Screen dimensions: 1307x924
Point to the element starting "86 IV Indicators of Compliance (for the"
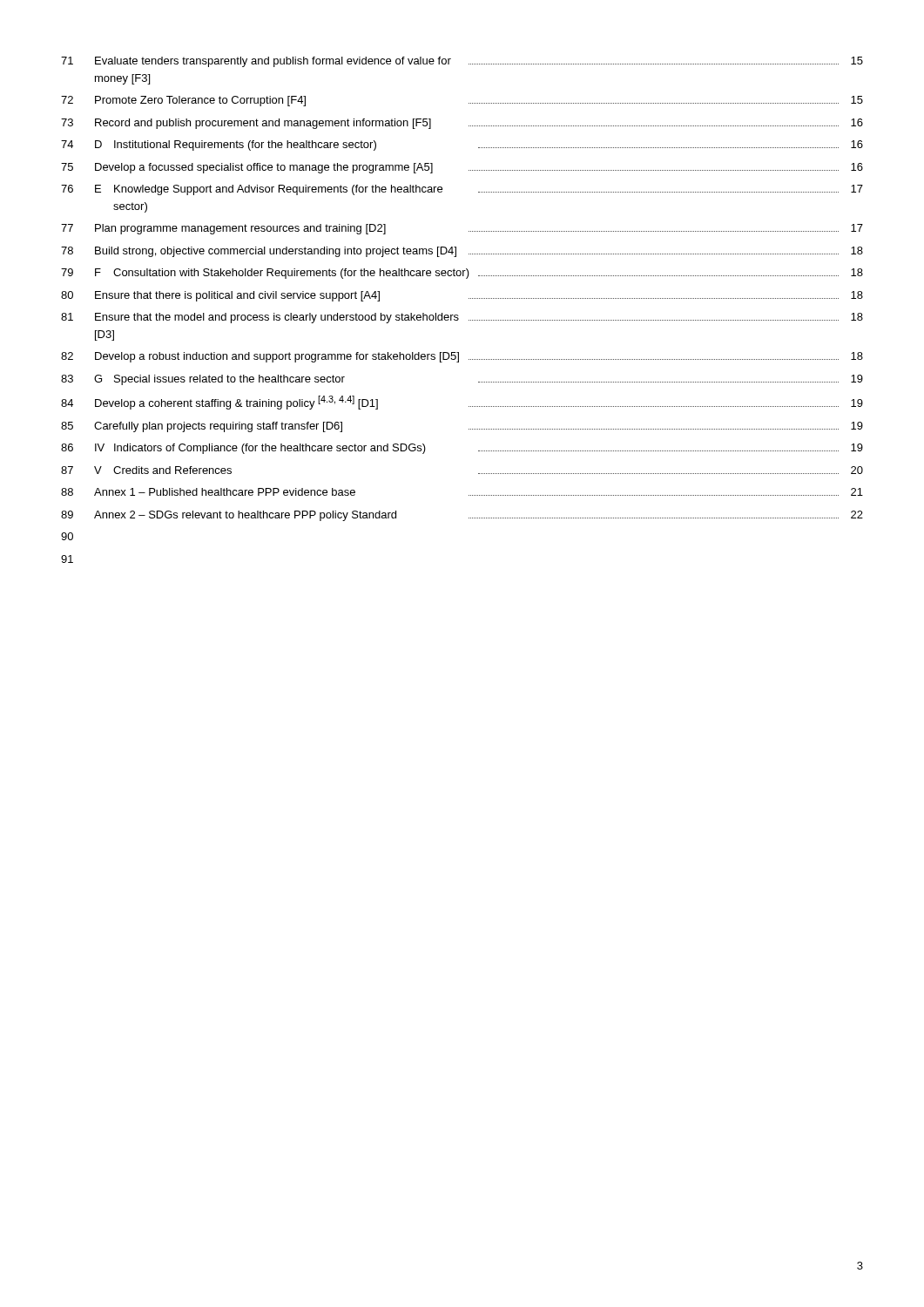256,448
